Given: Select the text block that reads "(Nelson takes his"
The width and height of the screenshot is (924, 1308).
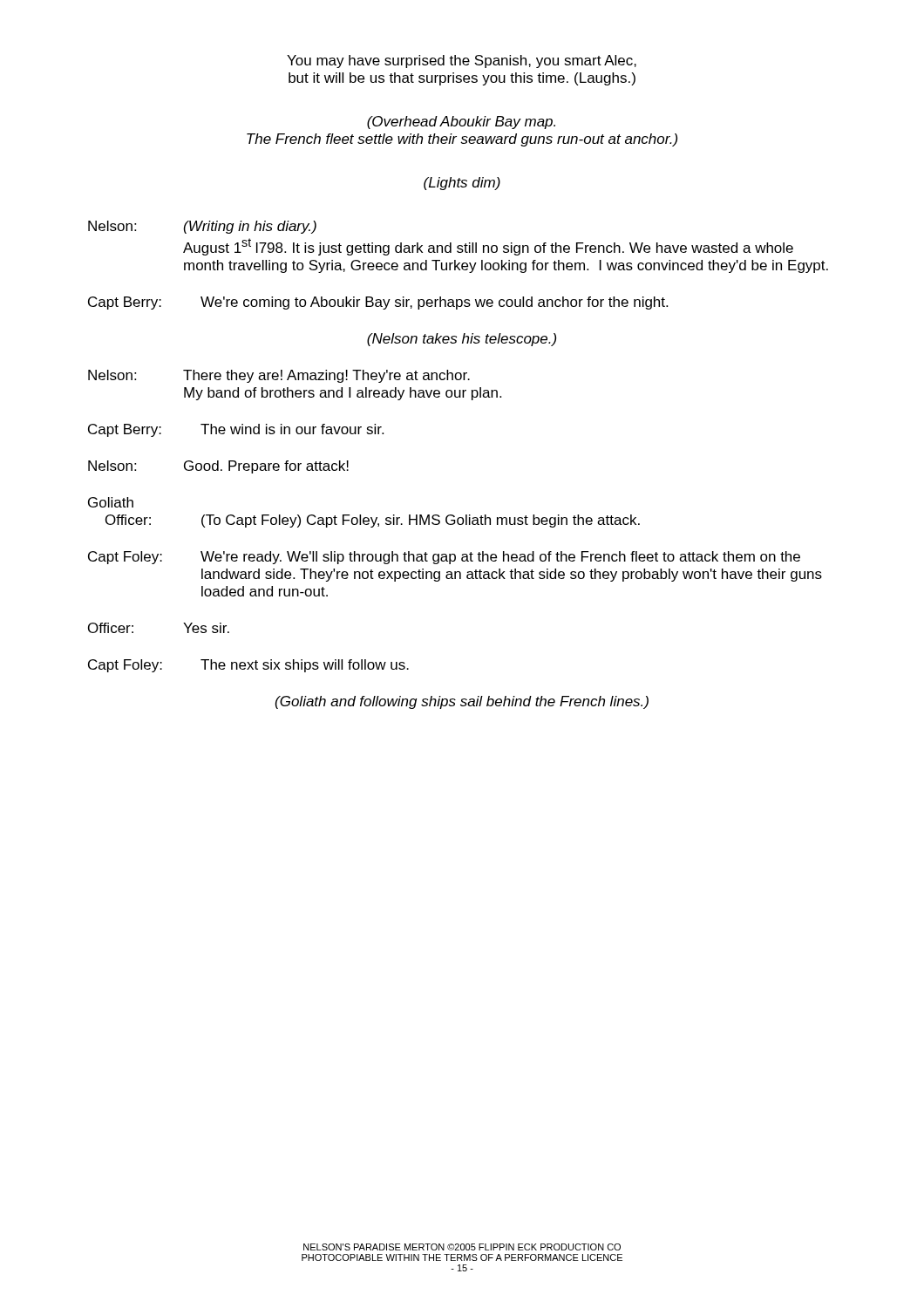Looking at the screenshot, I should [x=462, y=338].
